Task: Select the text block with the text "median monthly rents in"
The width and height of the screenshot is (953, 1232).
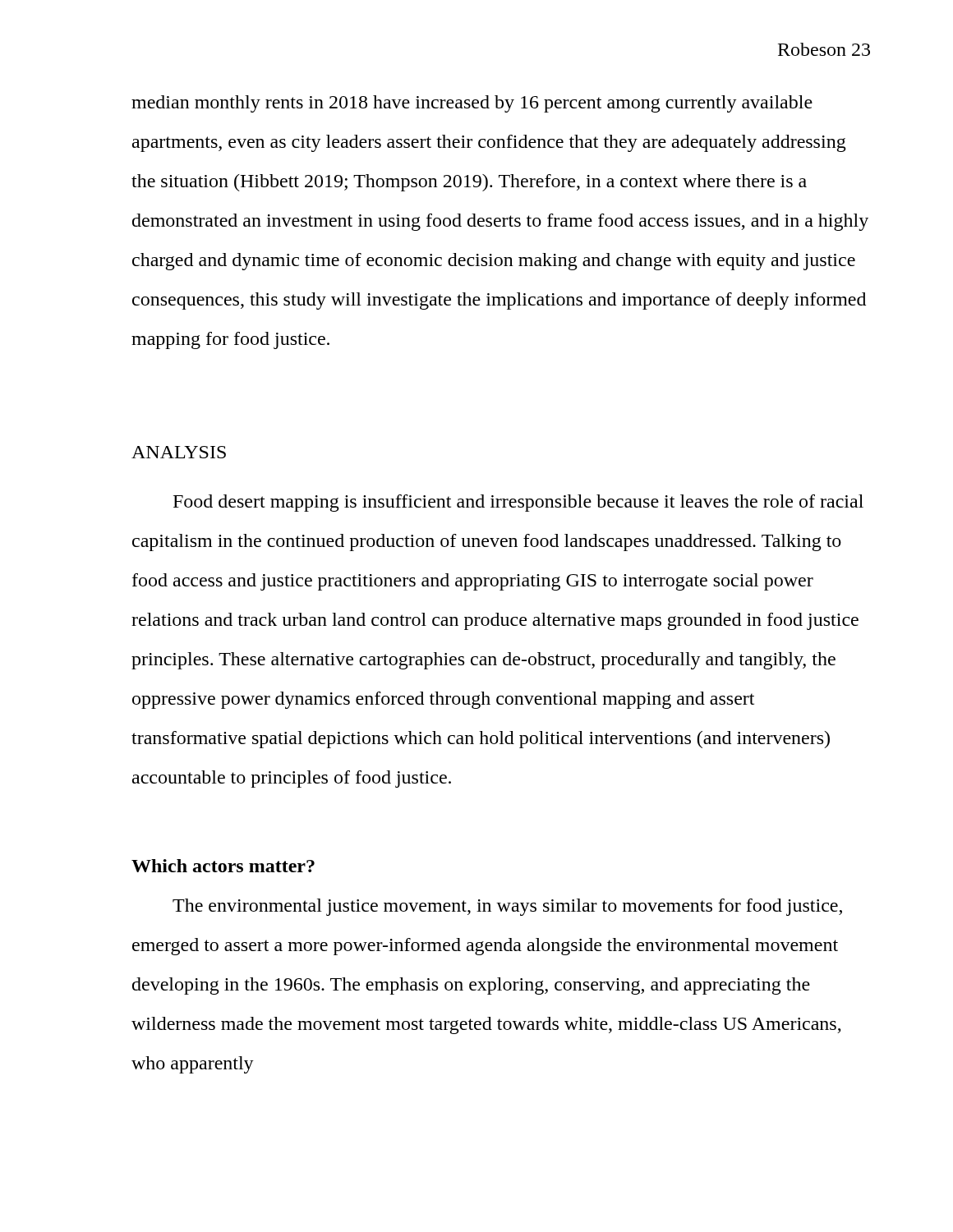Action: [x=500, y=220]
